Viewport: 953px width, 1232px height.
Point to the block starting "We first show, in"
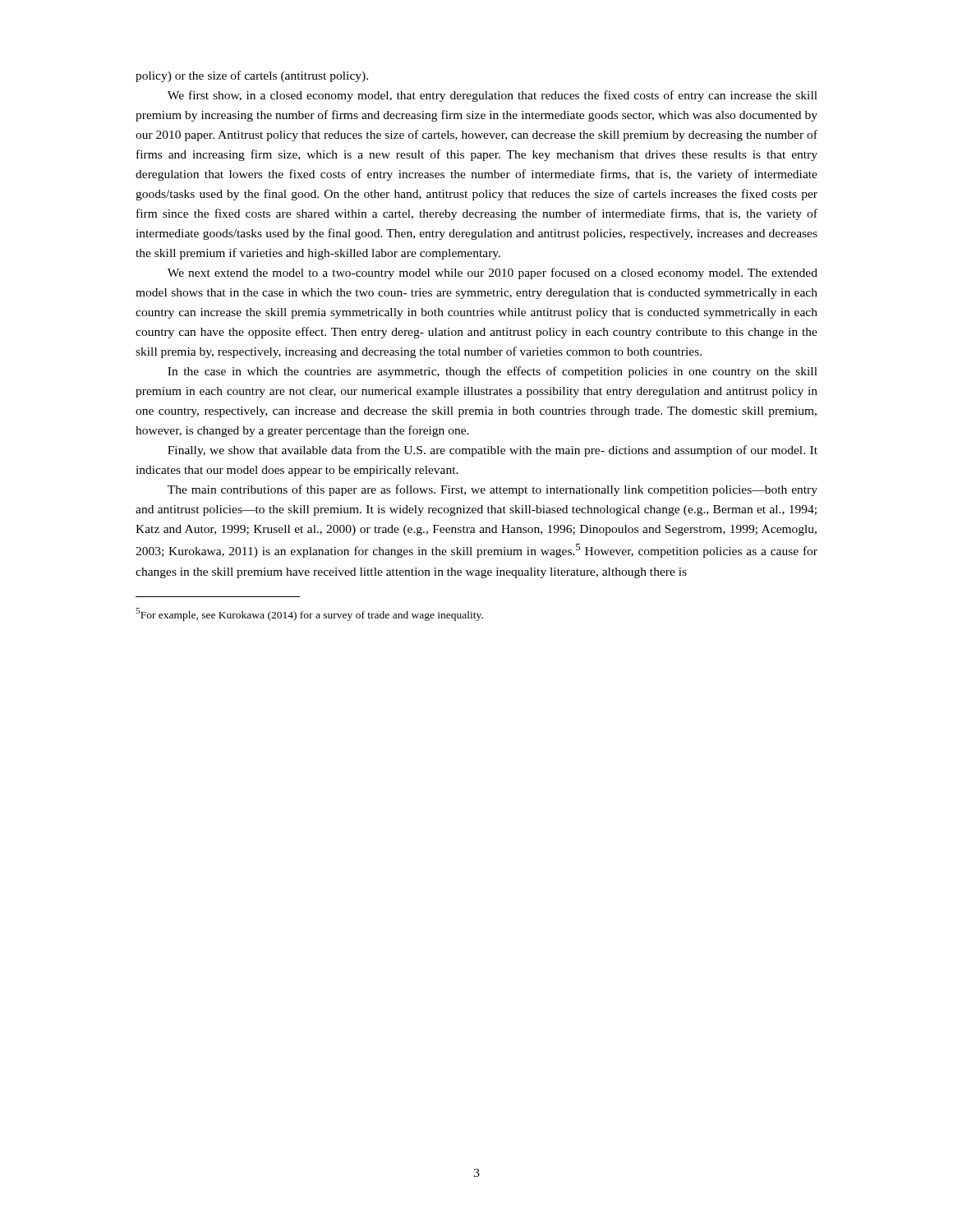pyautogui.click(x=476, y=174)
